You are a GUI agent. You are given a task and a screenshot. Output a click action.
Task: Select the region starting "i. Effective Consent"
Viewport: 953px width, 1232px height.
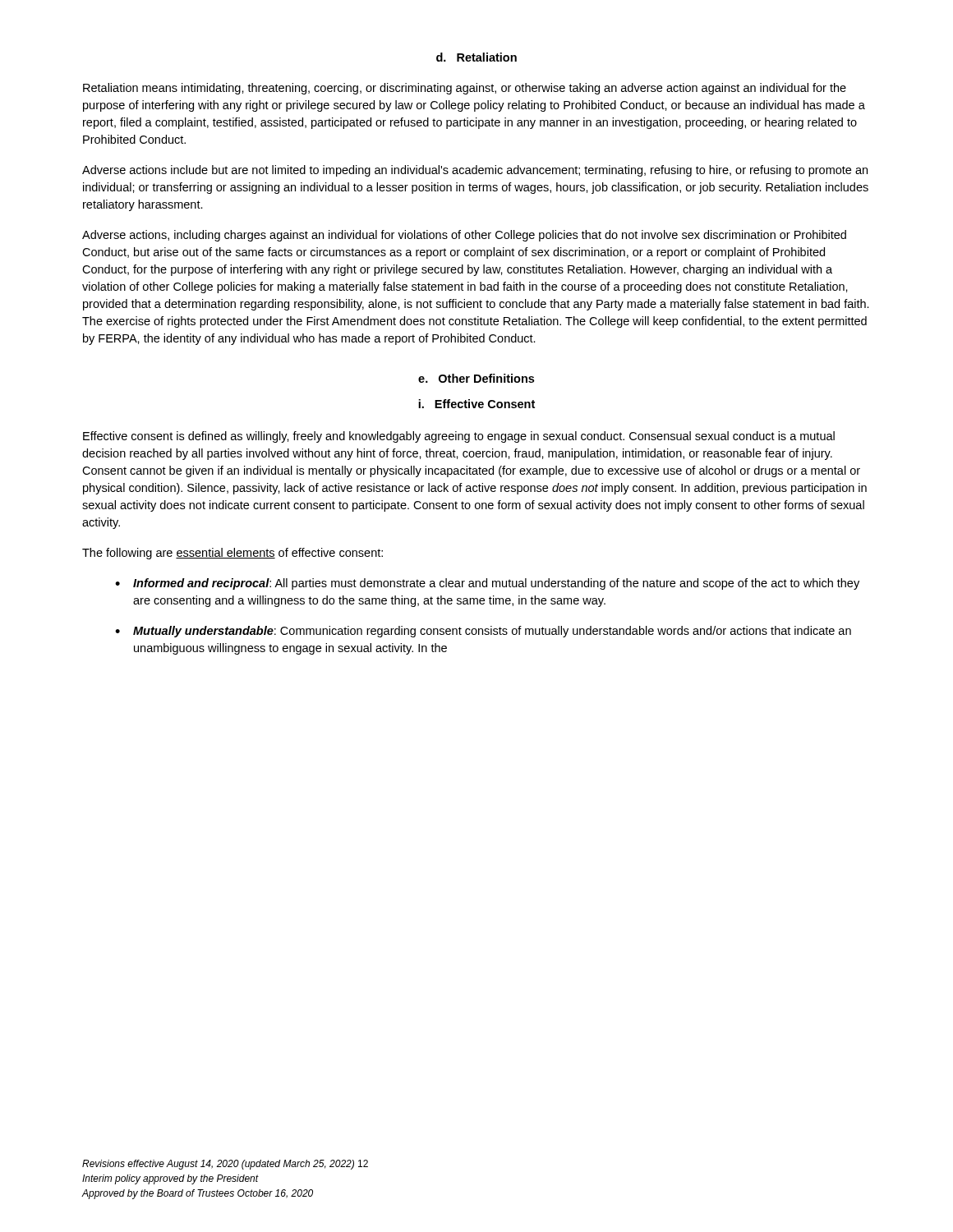pos(476,404)
